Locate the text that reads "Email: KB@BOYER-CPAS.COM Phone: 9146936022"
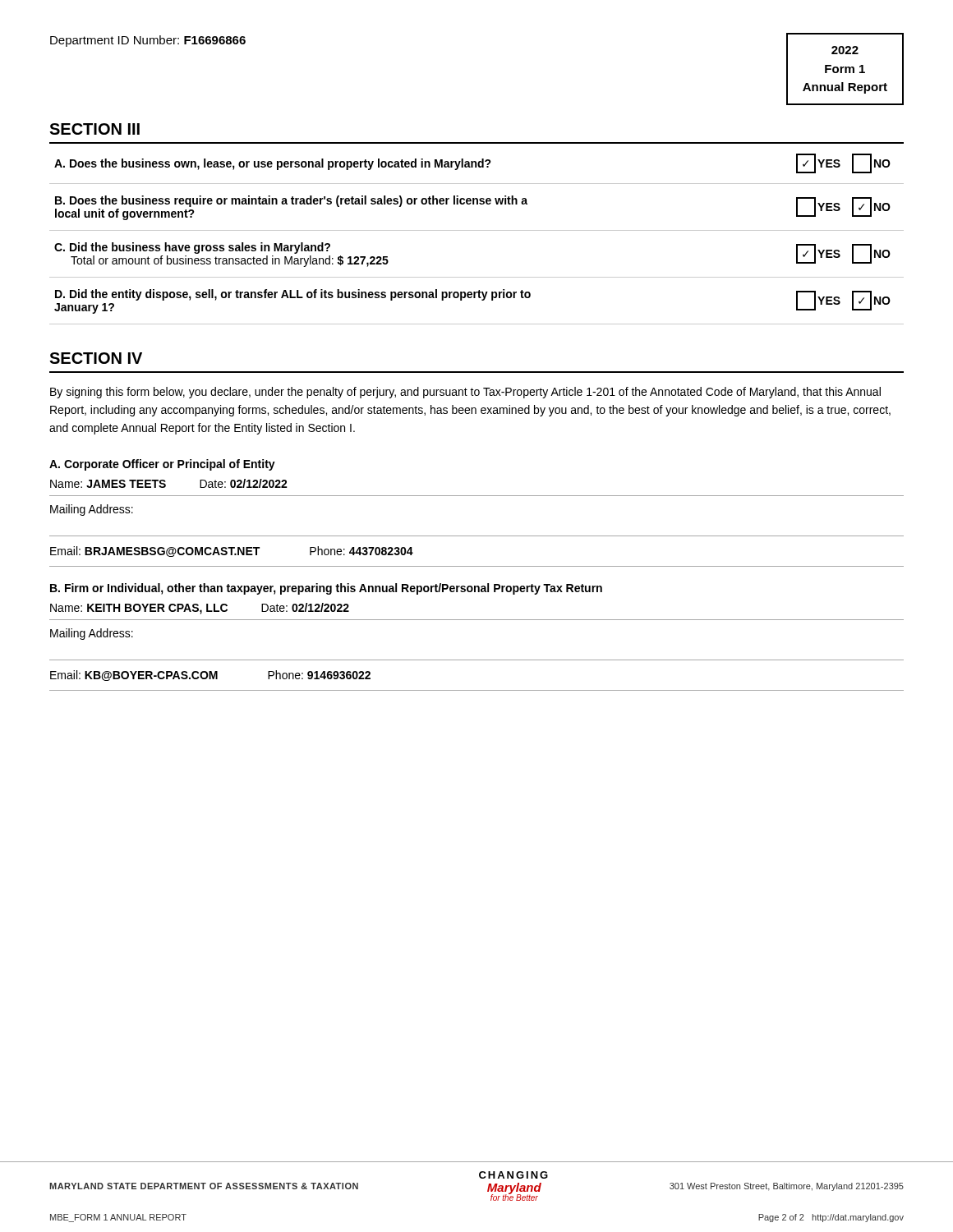Screen dimensions: 1232x953 click(x=210, y=675)
